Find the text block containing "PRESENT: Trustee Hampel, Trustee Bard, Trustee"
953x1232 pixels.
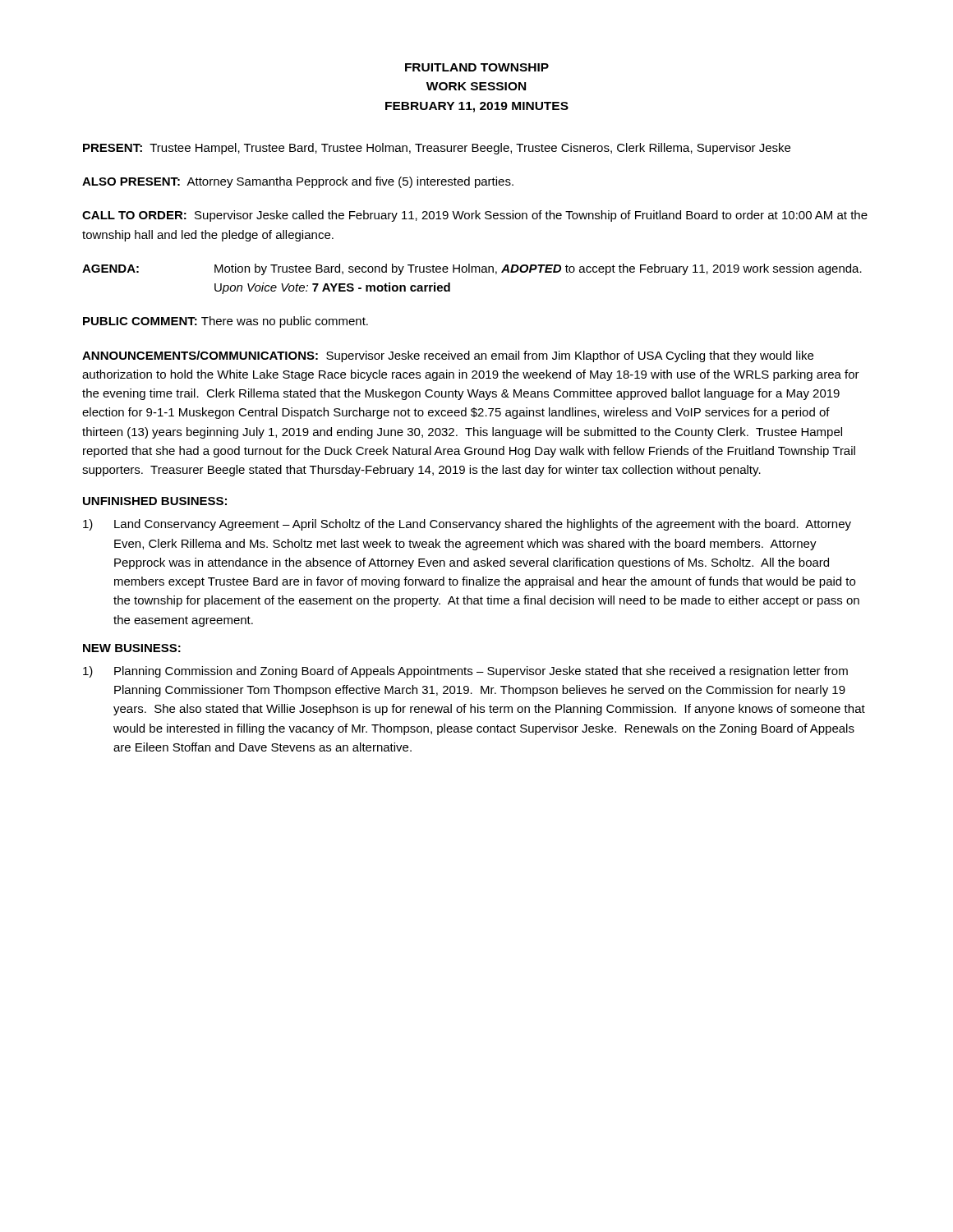pos(437,147)
